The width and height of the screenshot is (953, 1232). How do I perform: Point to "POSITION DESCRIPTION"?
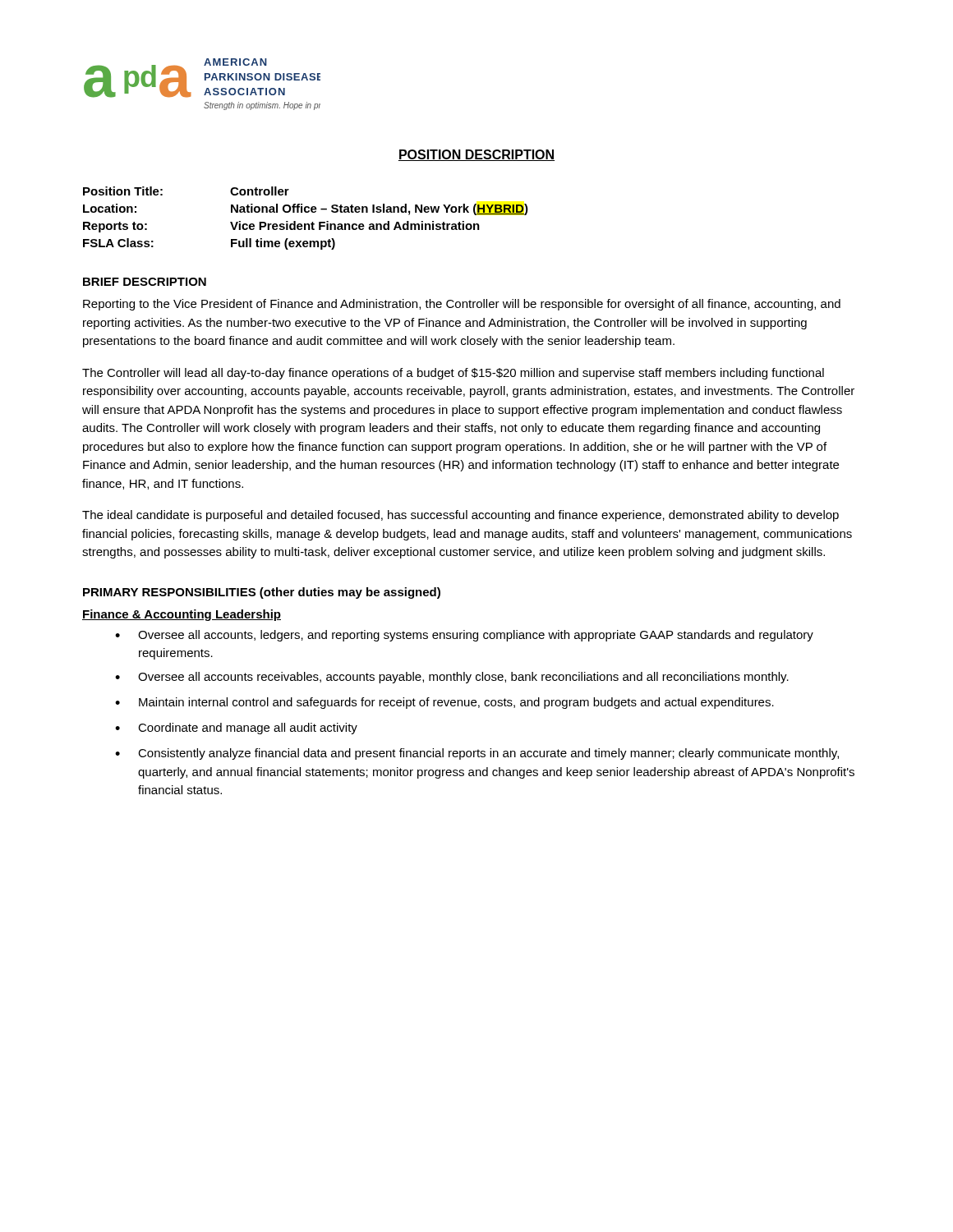[476, 155]
